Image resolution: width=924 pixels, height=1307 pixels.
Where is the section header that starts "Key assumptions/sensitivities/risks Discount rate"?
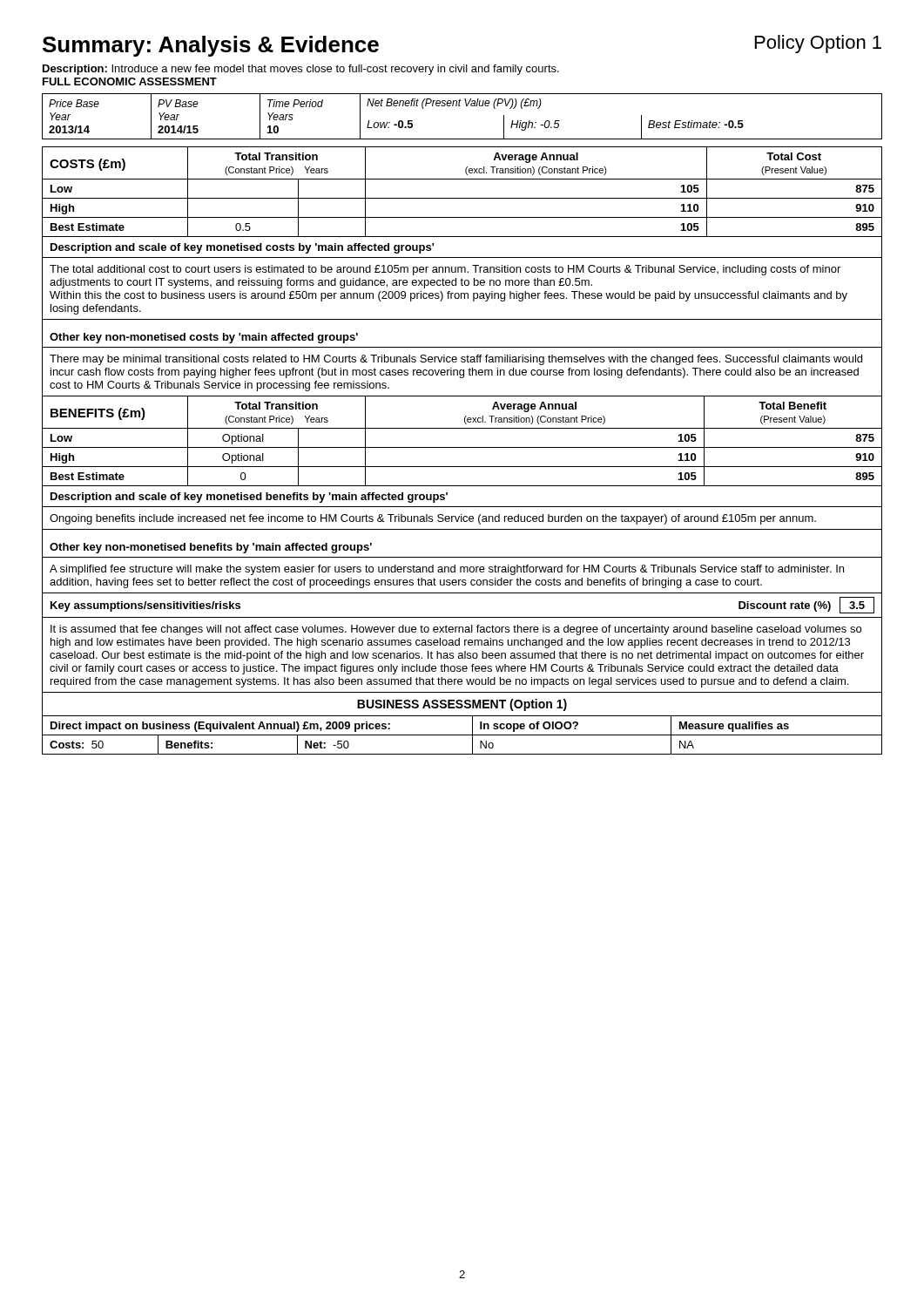pyautogui.click(x=462, y=605)
